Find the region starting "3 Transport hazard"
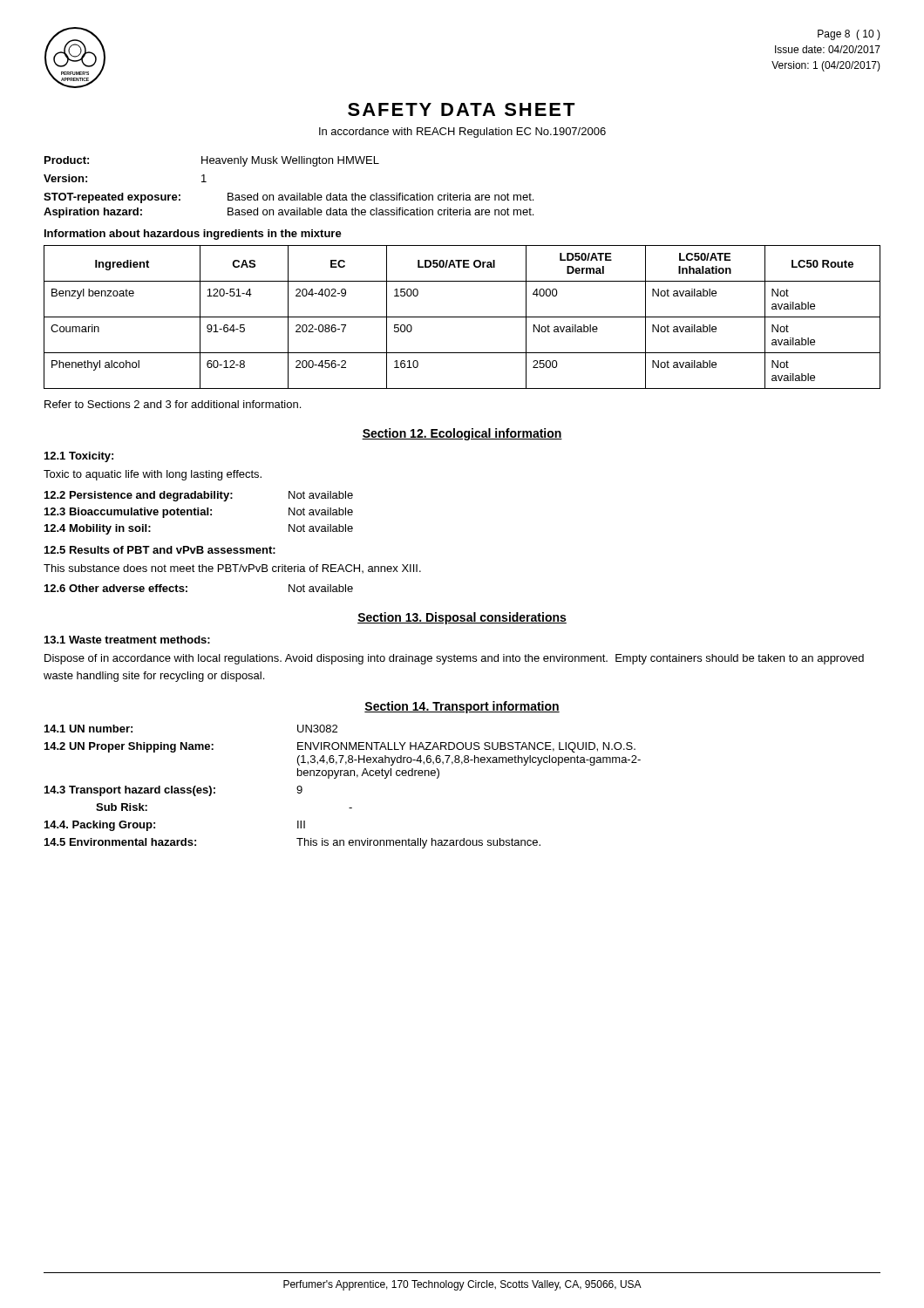 tap(173, 791)
